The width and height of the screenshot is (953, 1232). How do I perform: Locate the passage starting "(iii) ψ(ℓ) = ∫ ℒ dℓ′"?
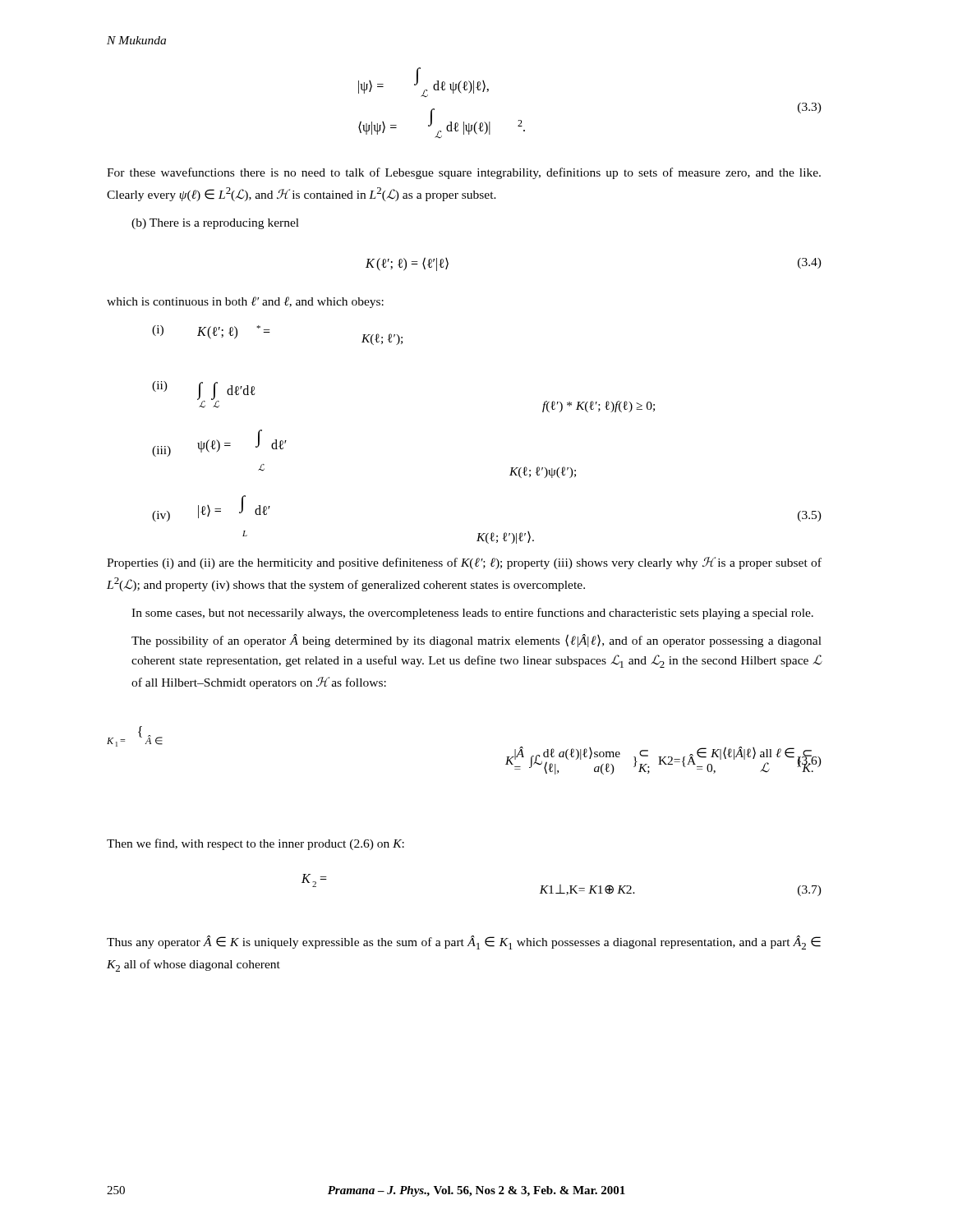click(219, 443)
